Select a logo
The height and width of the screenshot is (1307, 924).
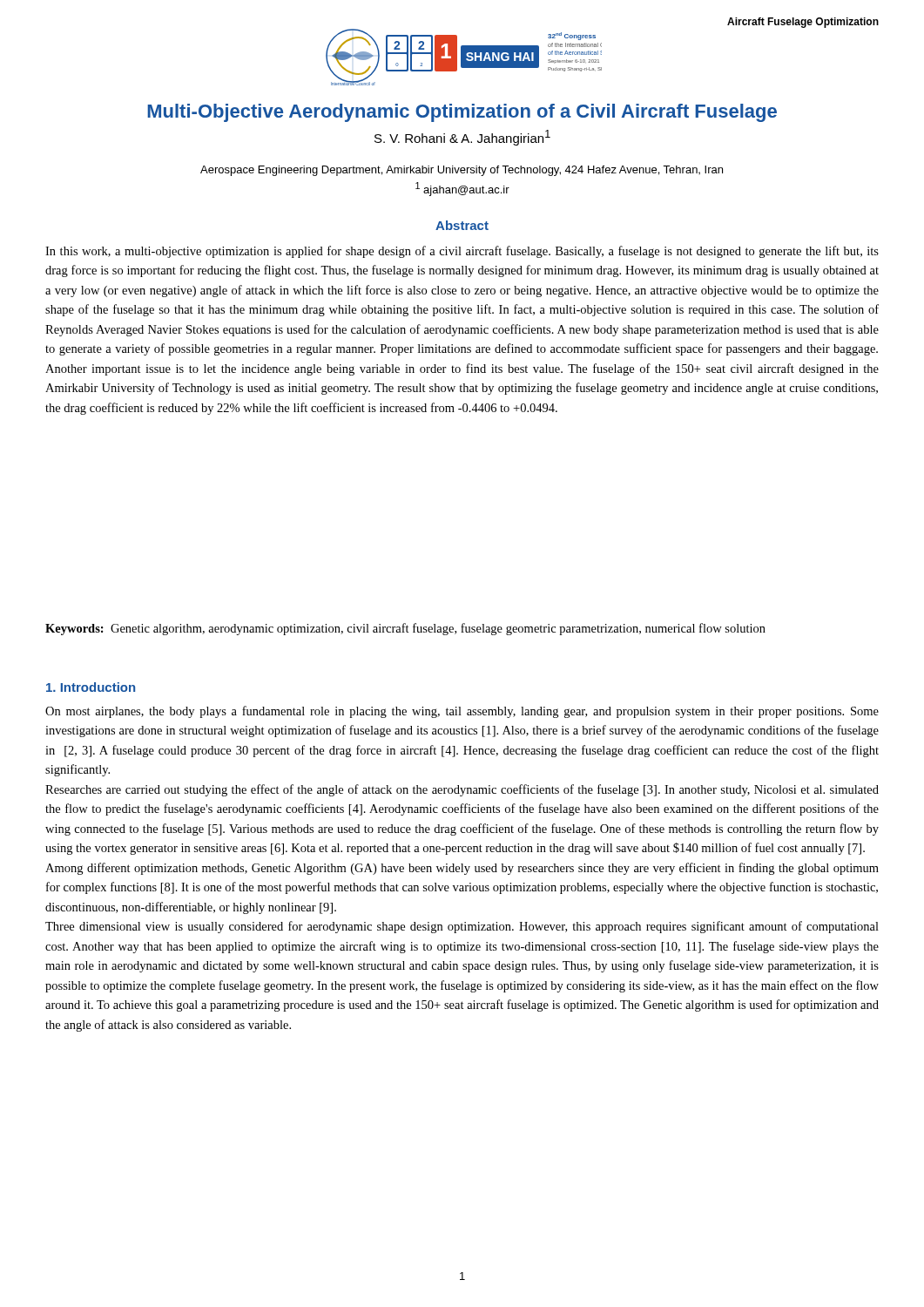462,56
